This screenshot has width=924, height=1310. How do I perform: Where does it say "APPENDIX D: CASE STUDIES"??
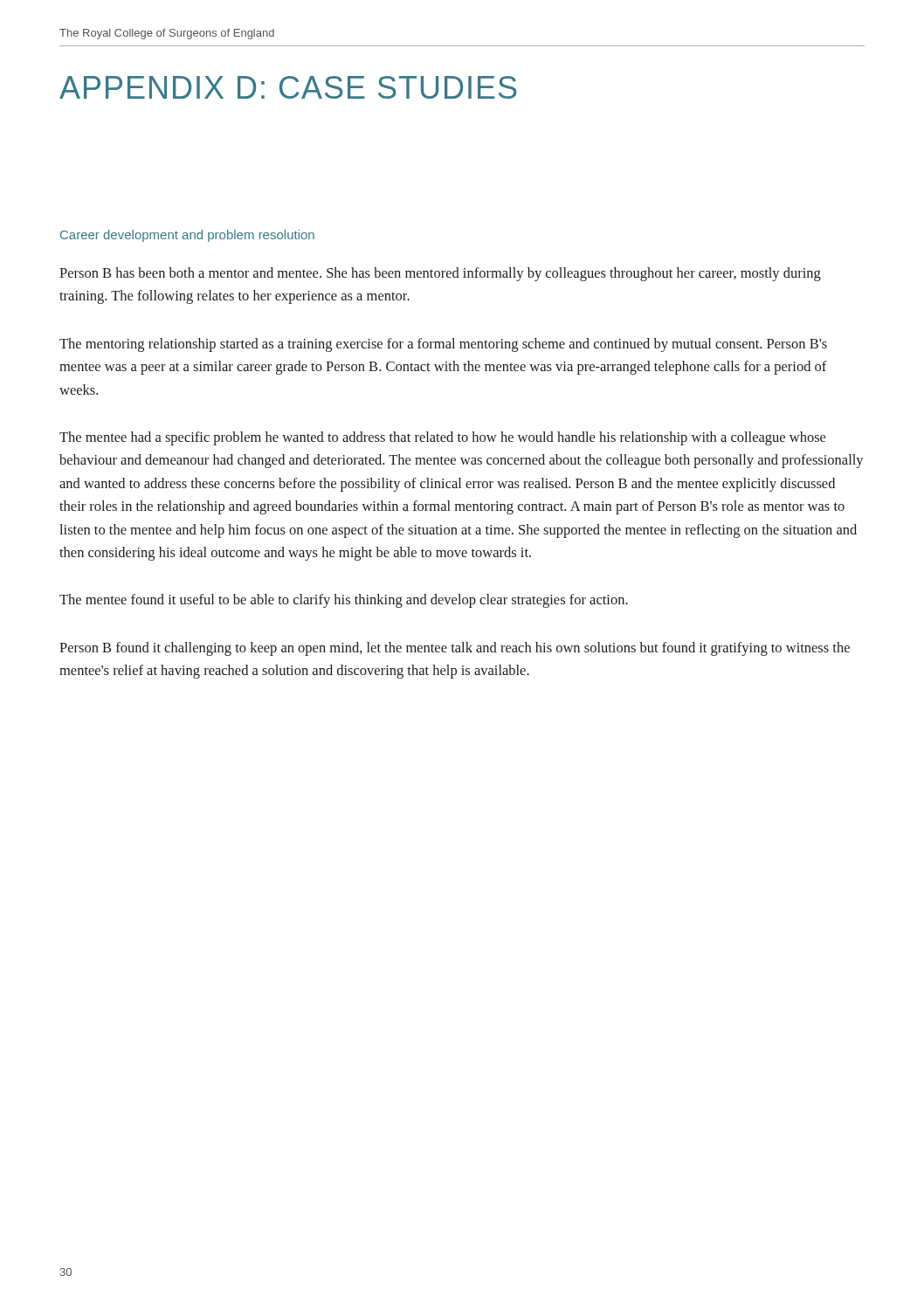[462, 88]
